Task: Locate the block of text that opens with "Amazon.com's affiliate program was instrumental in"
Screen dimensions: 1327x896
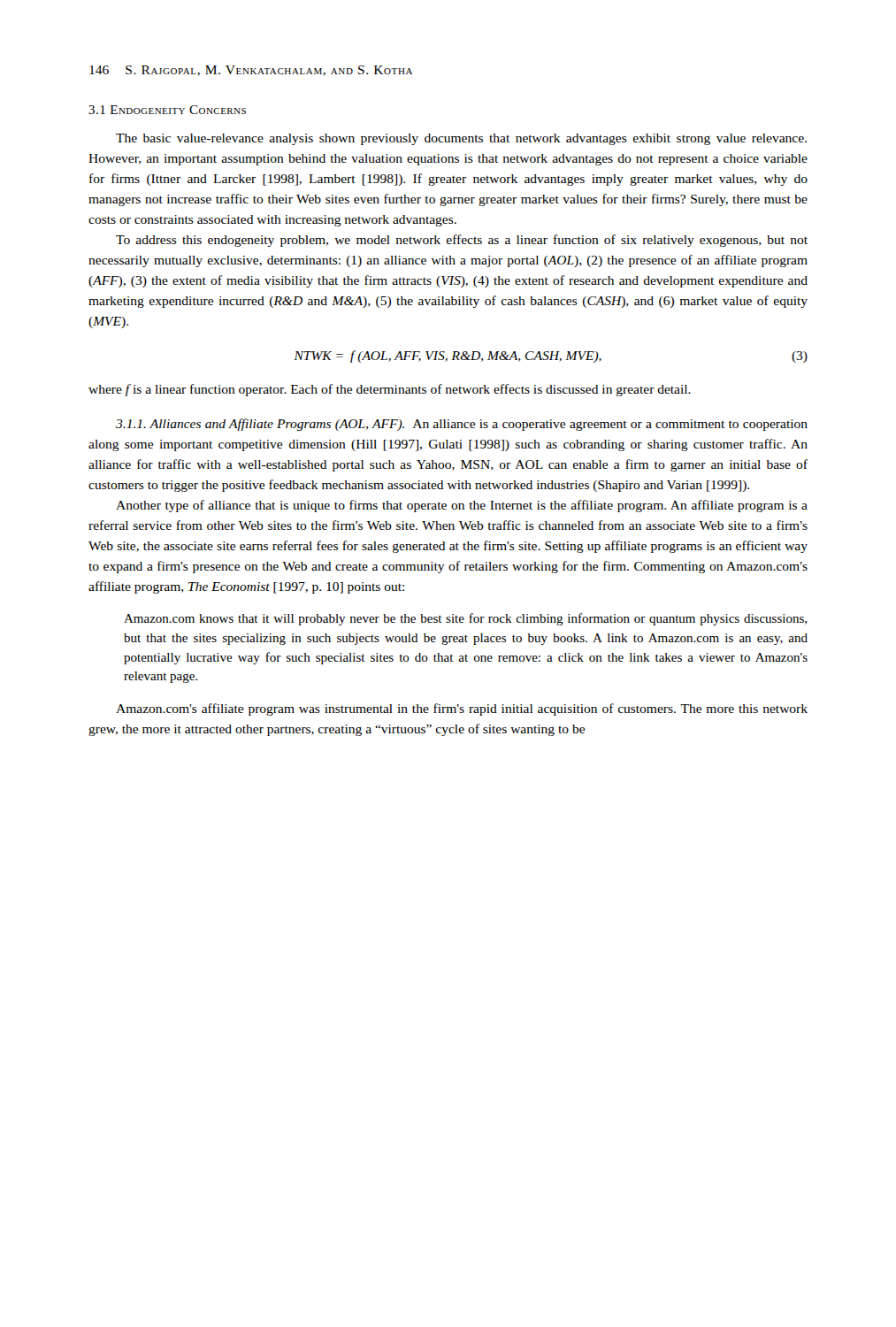Action: pos(448,719)
